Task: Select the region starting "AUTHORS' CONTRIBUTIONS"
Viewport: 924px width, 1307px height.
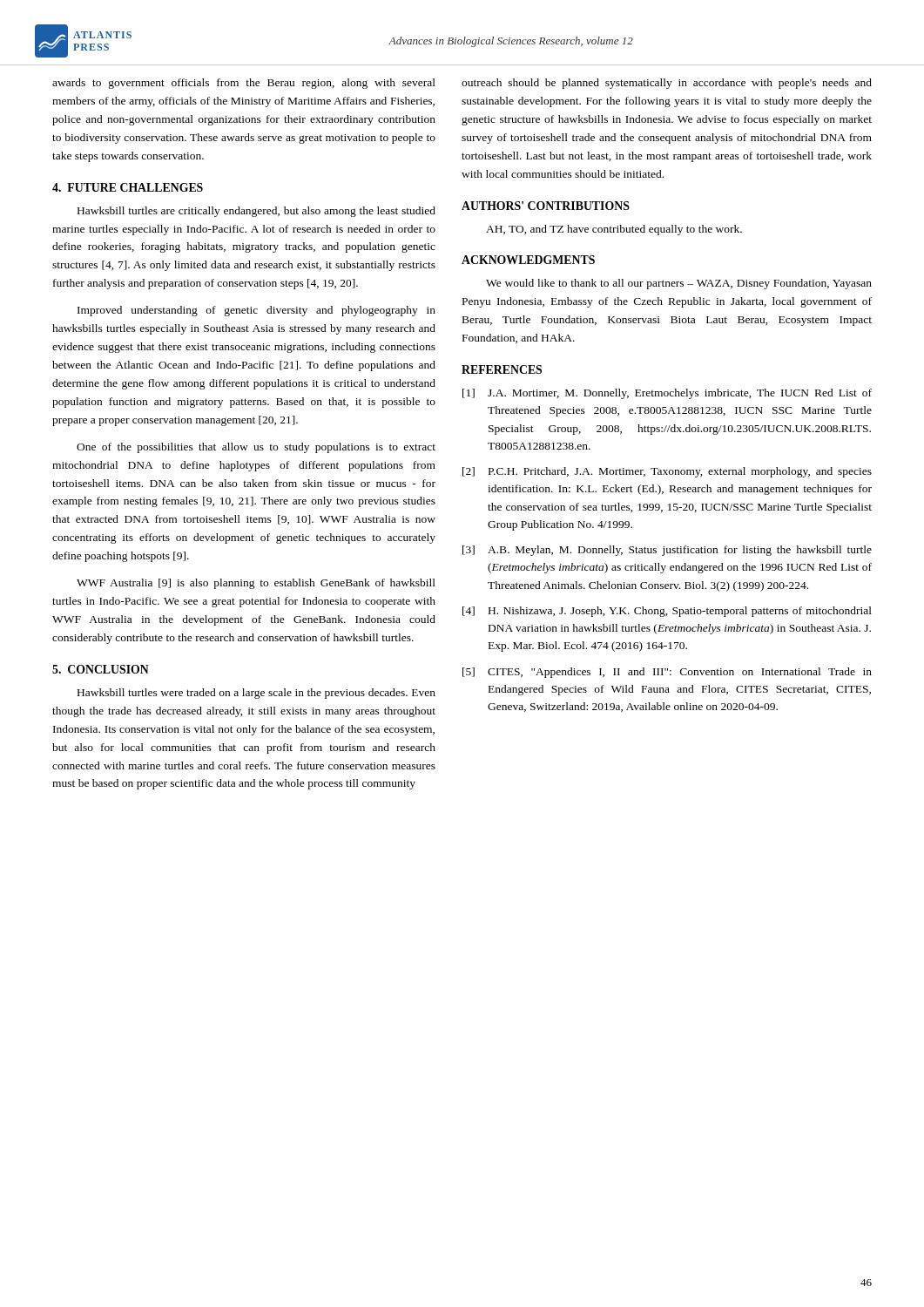Action: [x=546, y=206]
